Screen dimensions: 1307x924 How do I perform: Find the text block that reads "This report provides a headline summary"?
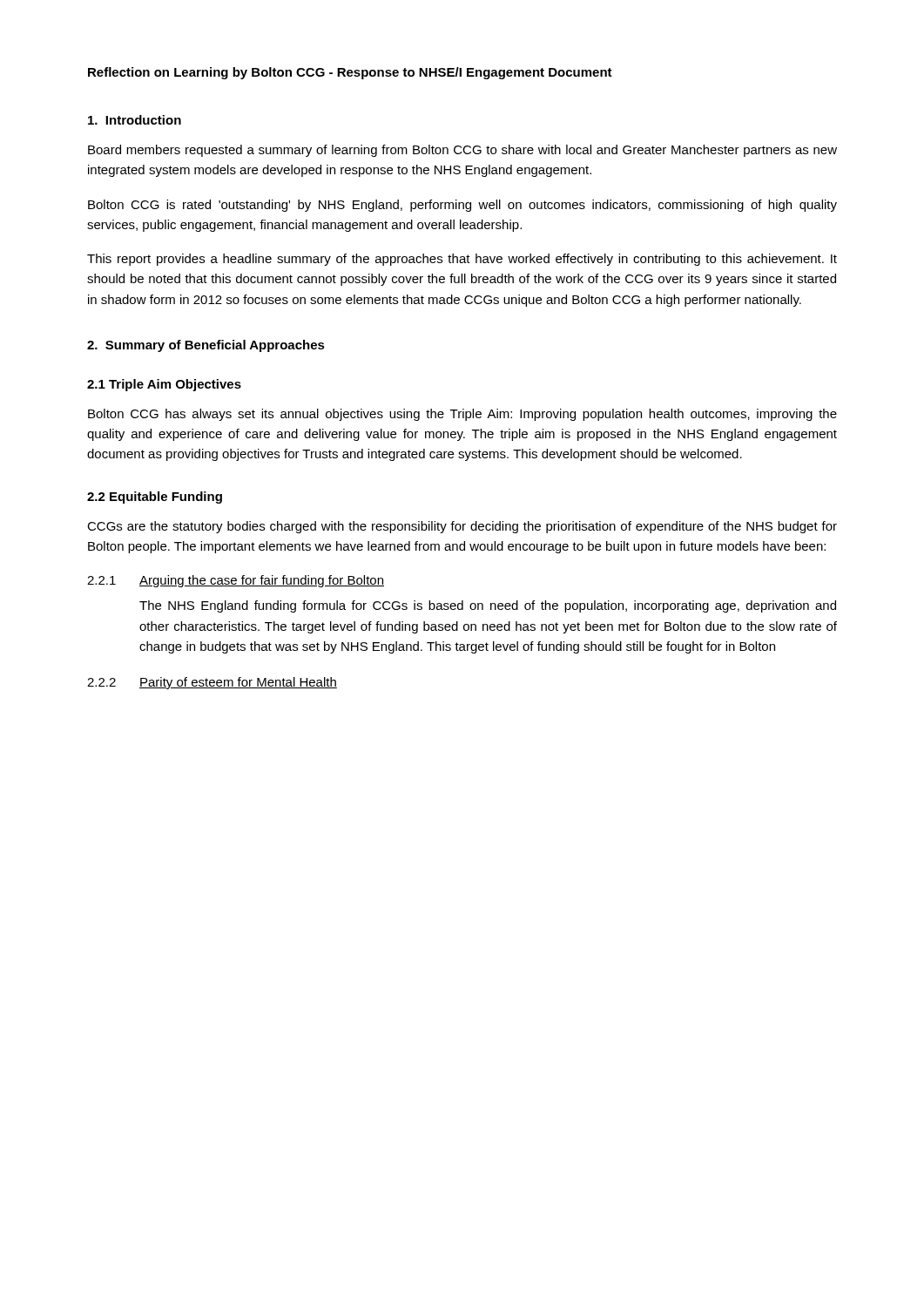pyautogui.click(x=462, y=279)
